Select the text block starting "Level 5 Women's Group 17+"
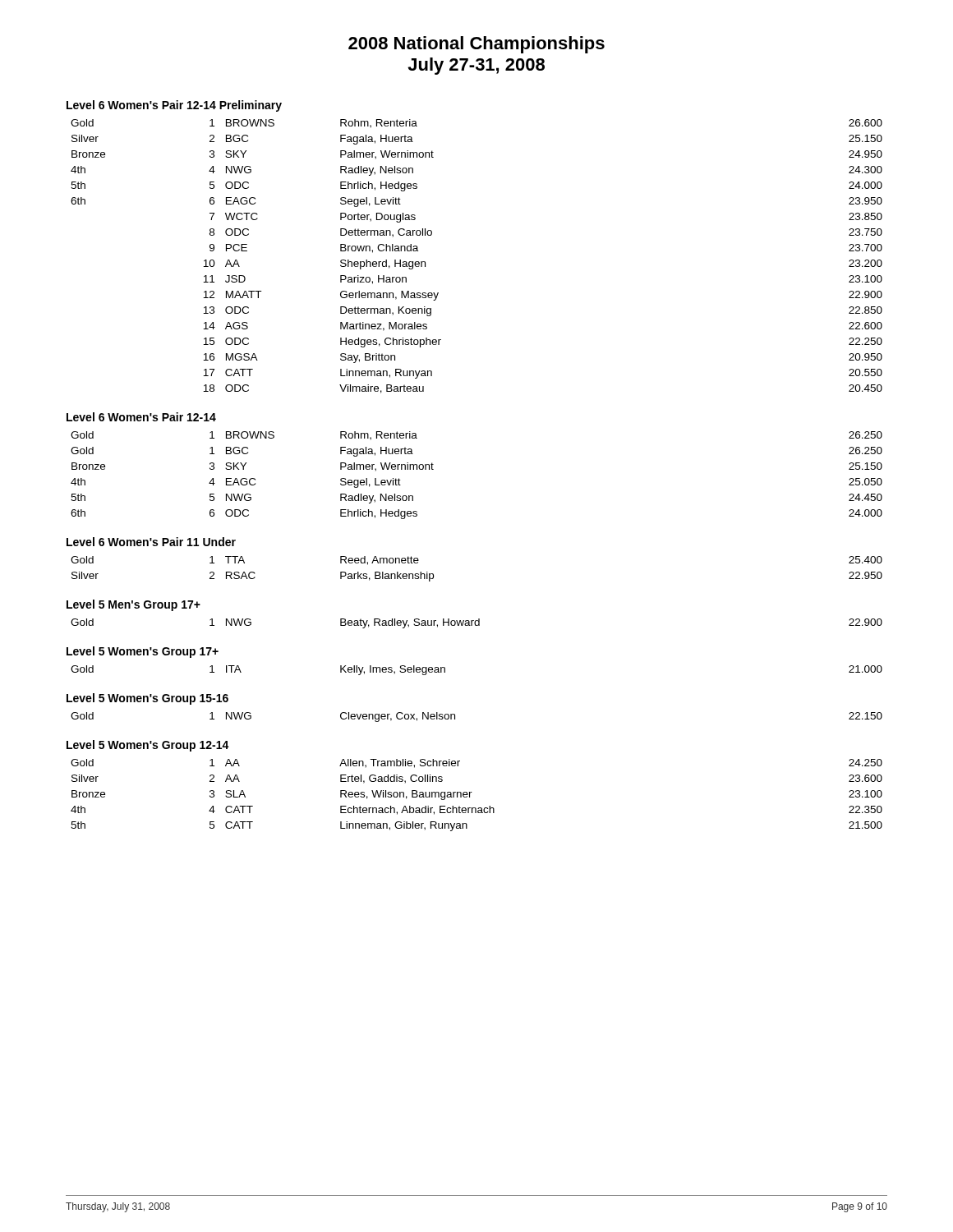 [x=142, y=651]
